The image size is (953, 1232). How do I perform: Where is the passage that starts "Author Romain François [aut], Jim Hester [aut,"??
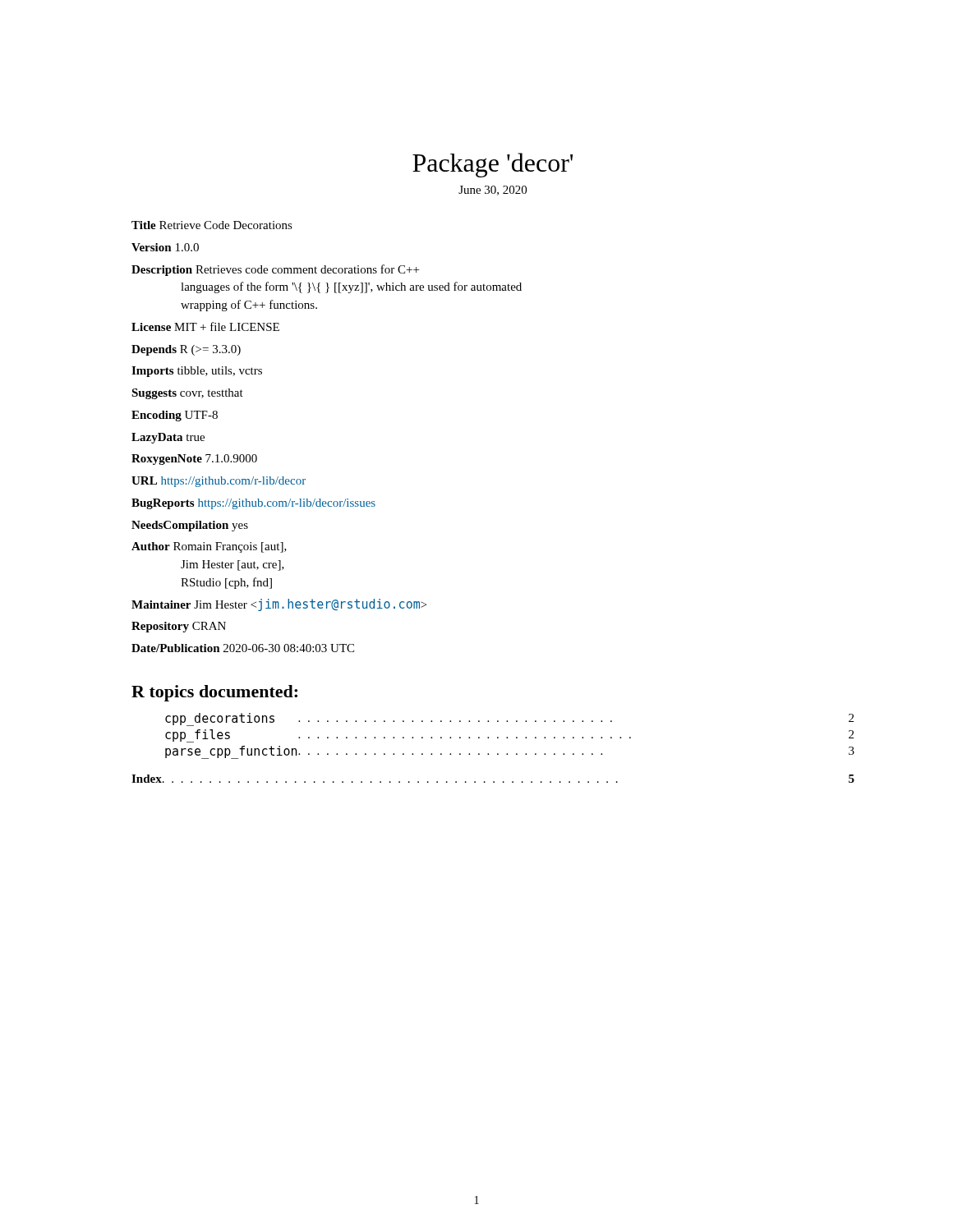(x=209, y=564)
